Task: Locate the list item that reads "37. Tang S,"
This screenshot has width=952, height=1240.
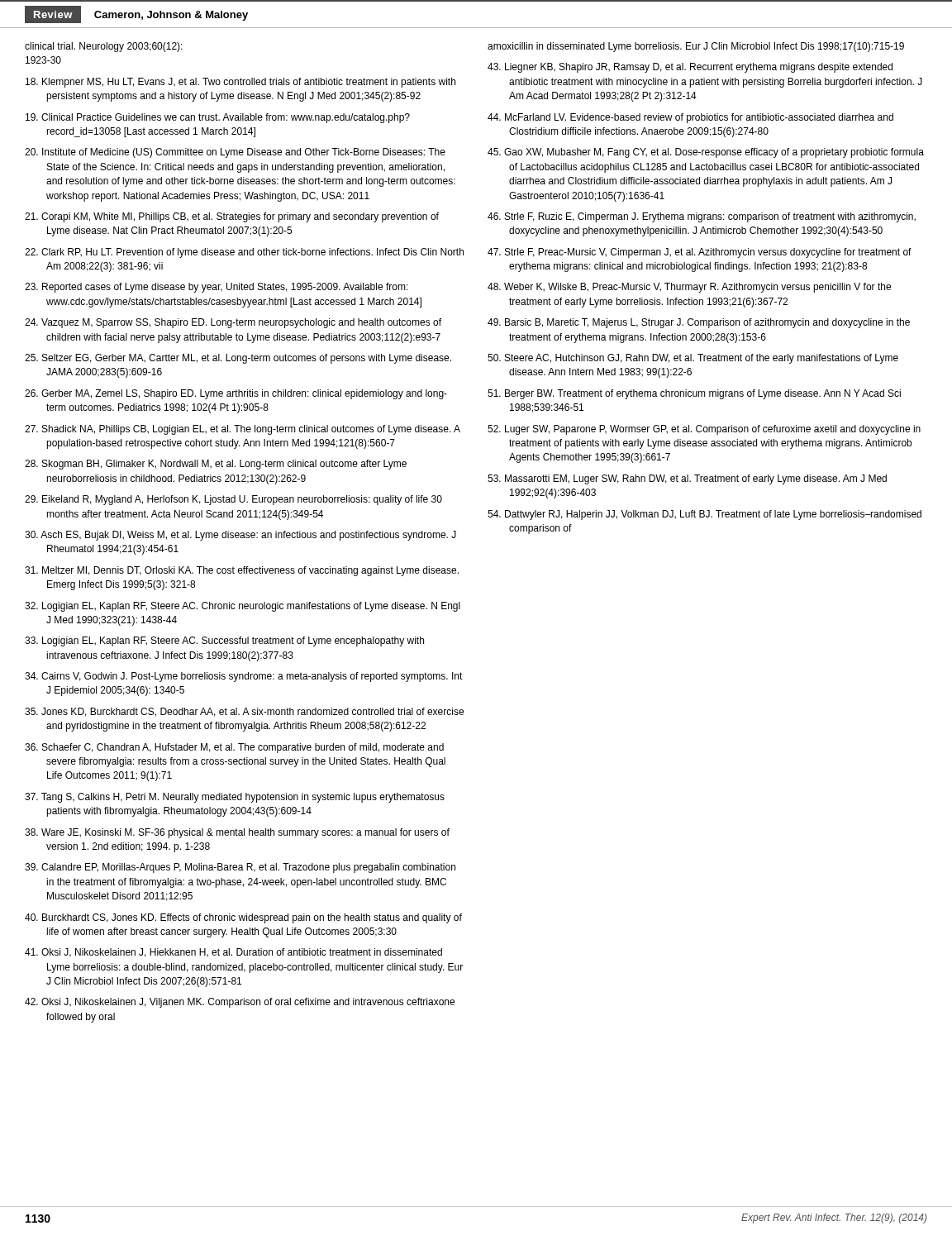Action: [235, 804]
